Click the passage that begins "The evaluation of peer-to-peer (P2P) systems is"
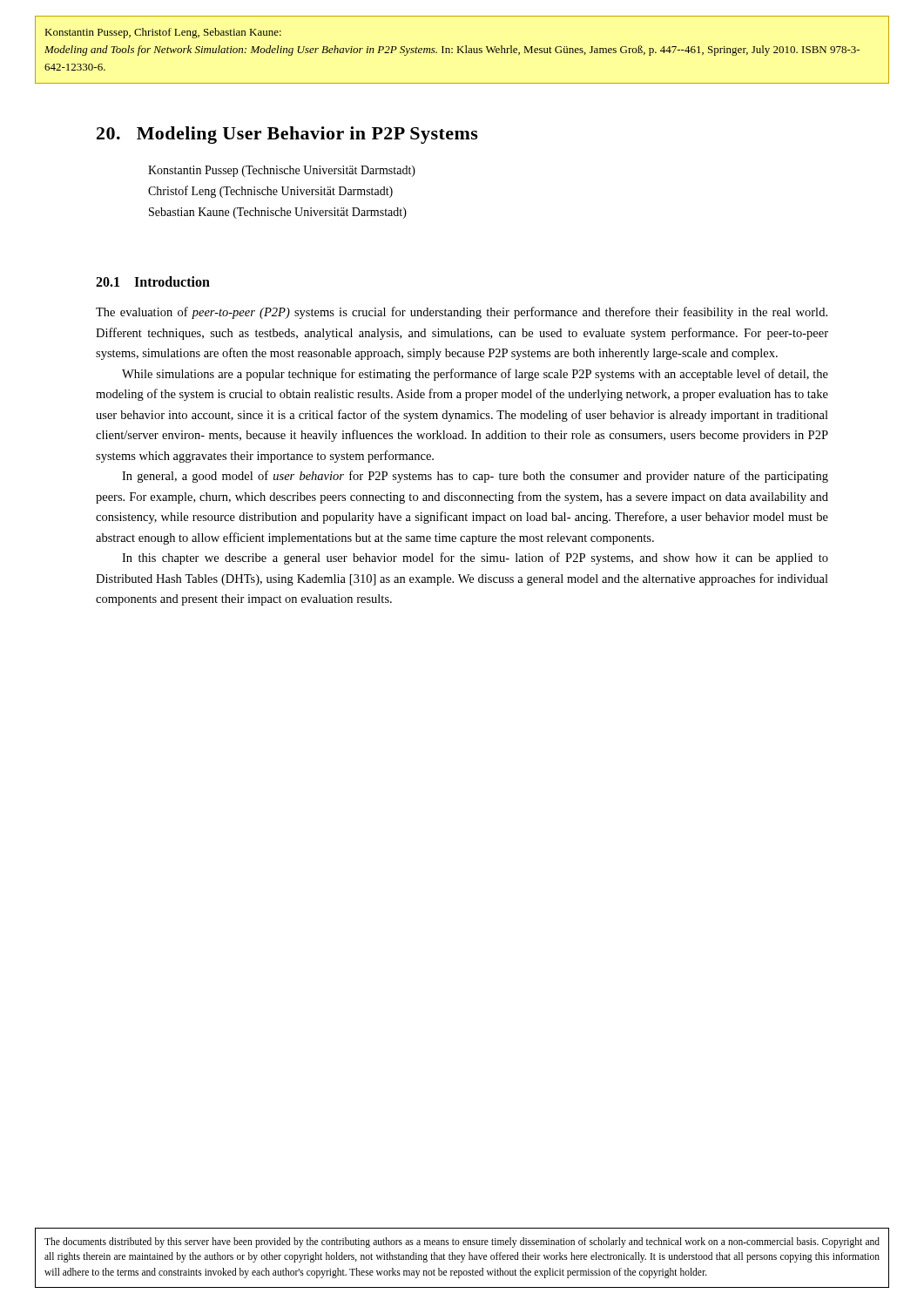The image size is (924, 1307). tap(462, 333)
